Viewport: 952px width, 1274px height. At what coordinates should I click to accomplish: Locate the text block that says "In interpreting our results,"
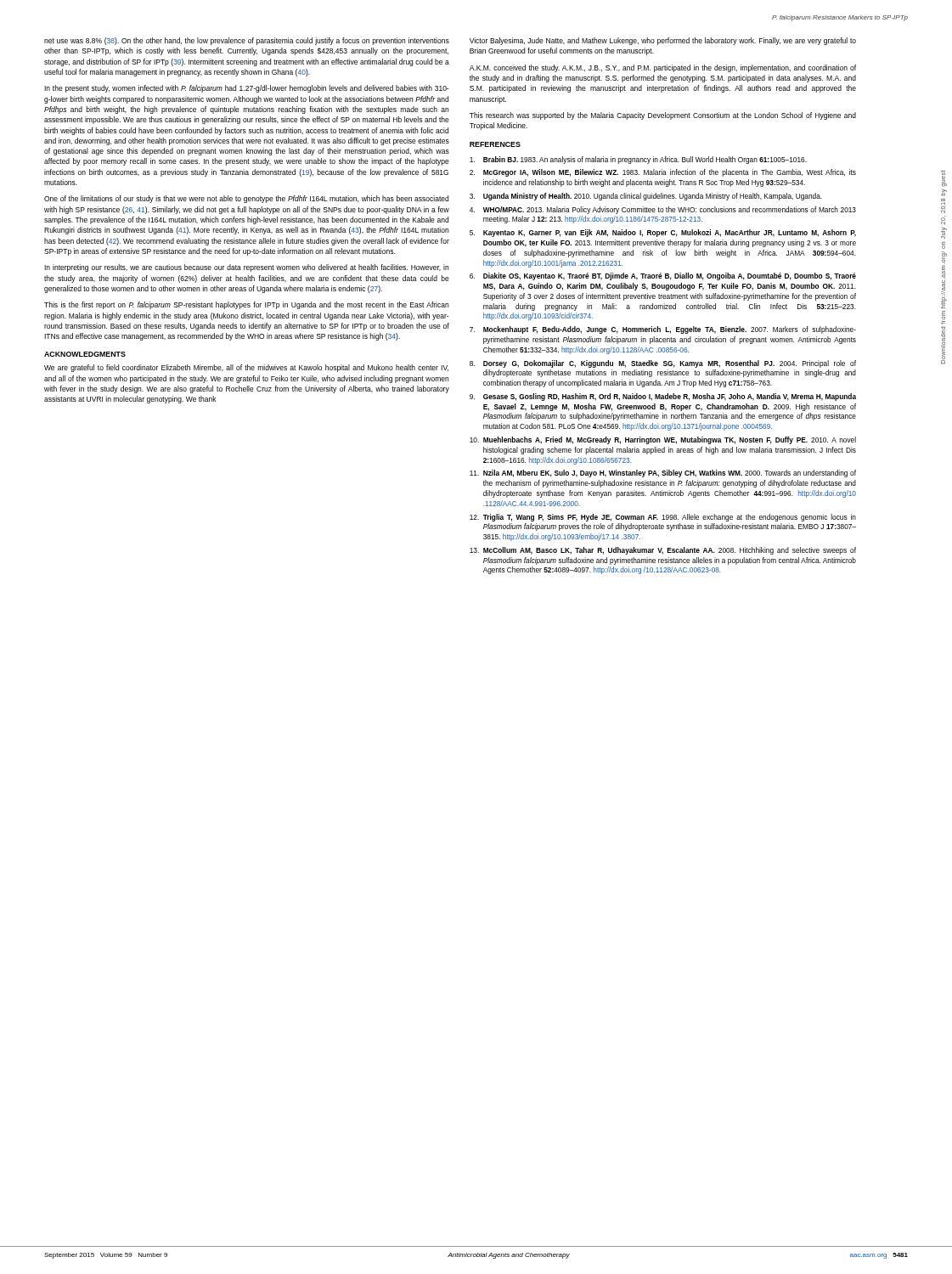pos(247,278)
